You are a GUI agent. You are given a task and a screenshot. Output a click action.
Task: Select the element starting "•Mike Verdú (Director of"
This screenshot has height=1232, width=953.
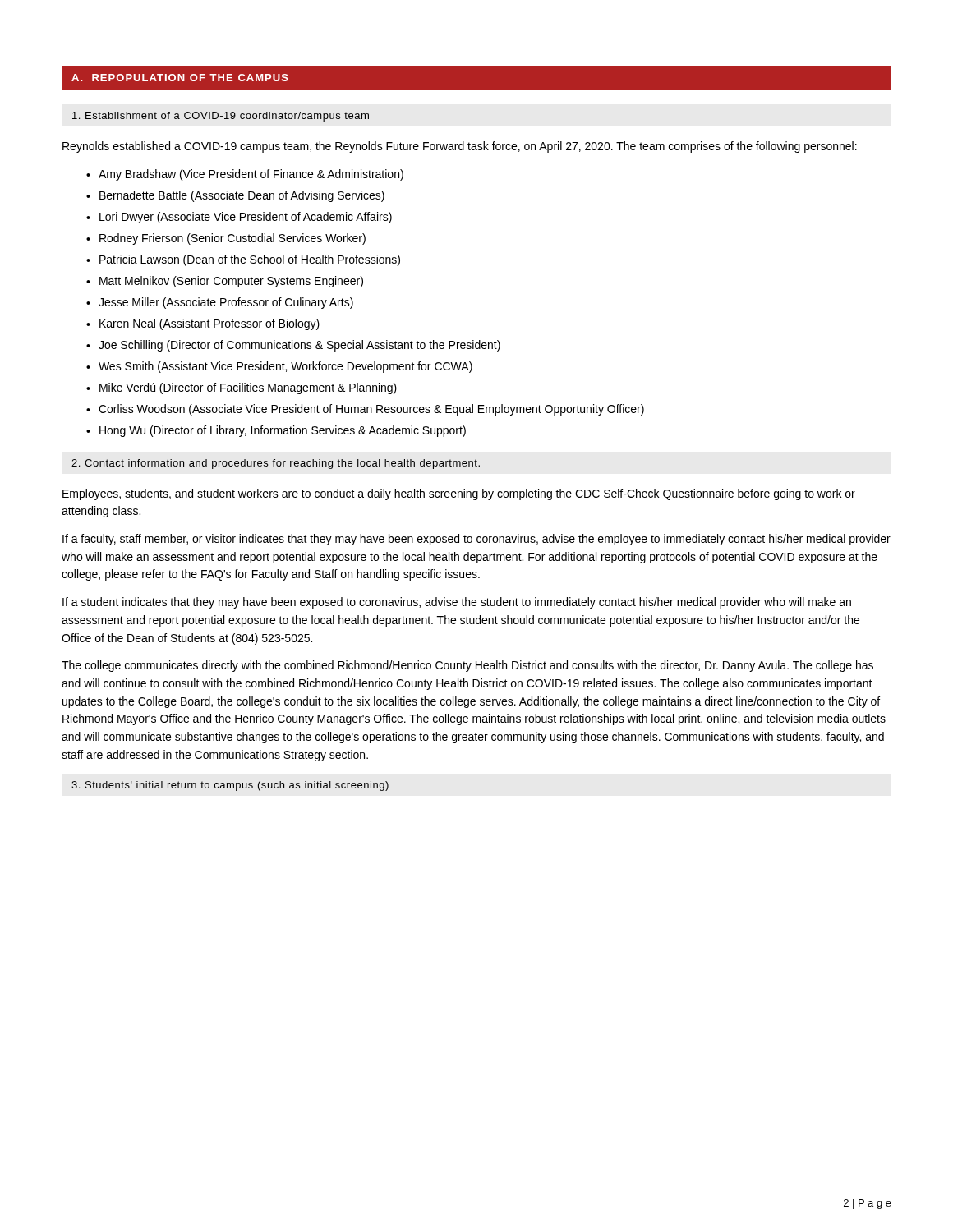tap(242, 388)
